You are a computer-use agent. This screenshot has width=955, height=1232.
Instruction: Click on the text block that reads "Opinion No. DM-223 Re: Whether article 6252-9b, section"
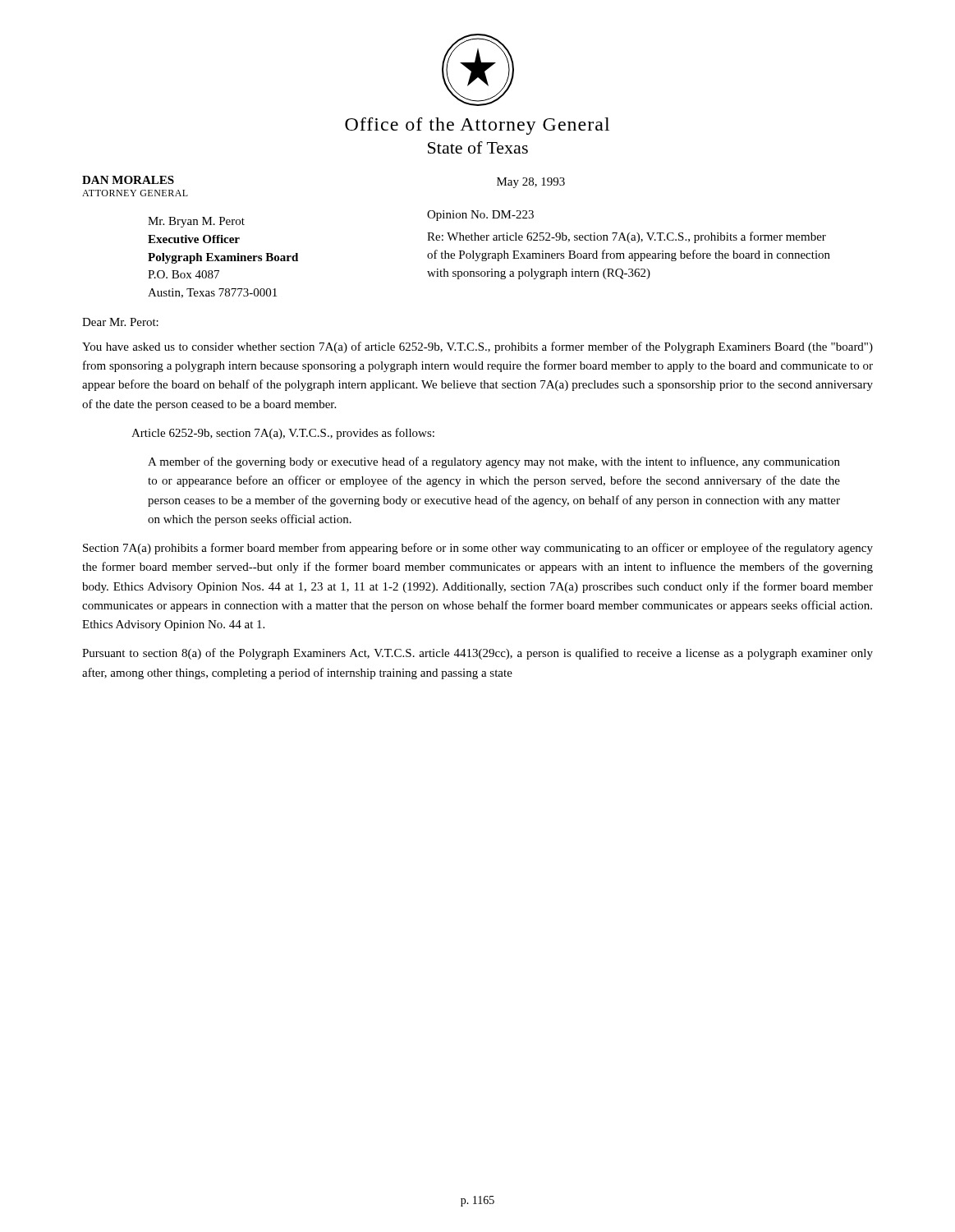coord(632,245)
